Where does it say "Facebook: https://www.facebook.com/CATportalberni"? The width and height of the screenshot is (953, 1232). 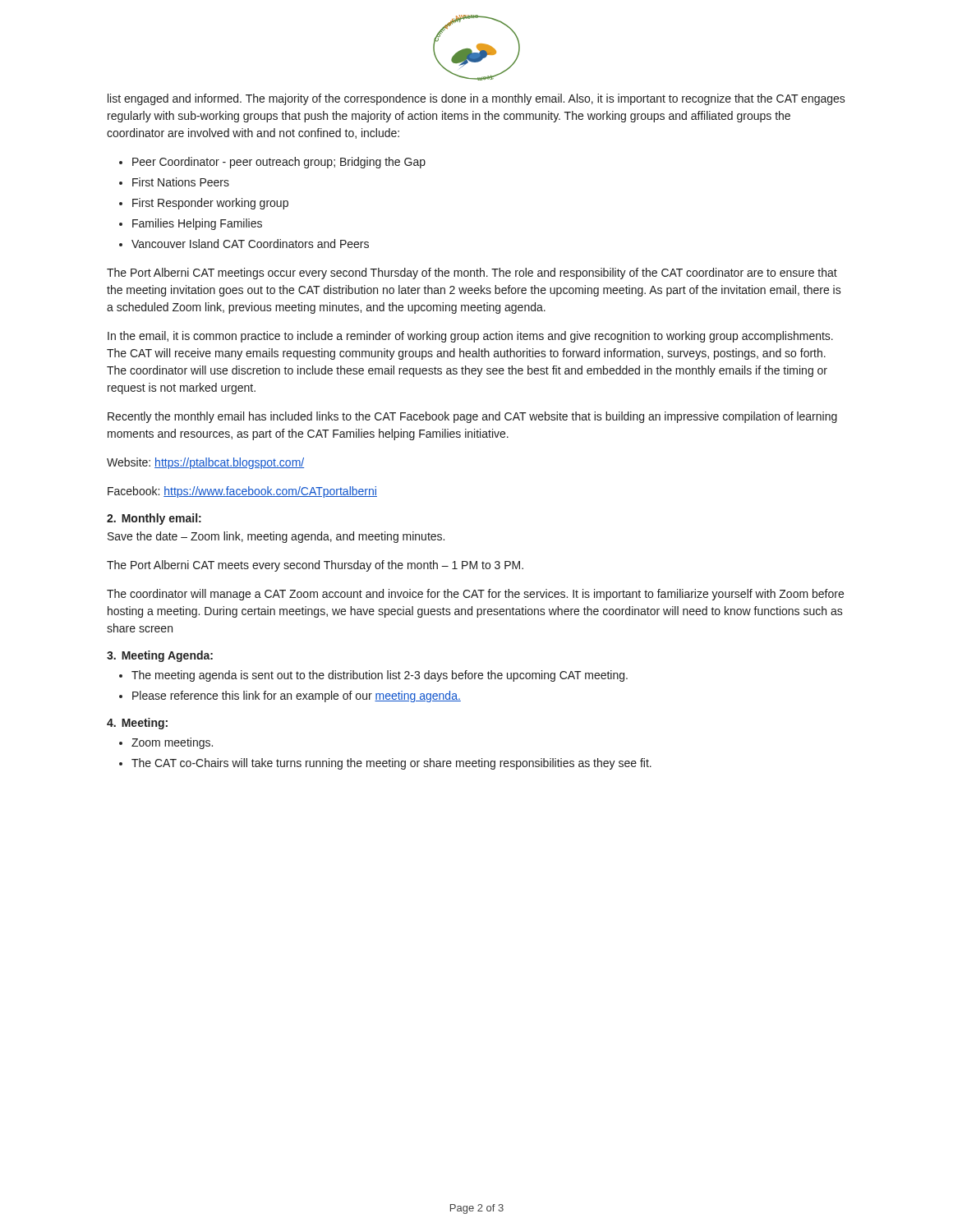click(x=242, y=492)
